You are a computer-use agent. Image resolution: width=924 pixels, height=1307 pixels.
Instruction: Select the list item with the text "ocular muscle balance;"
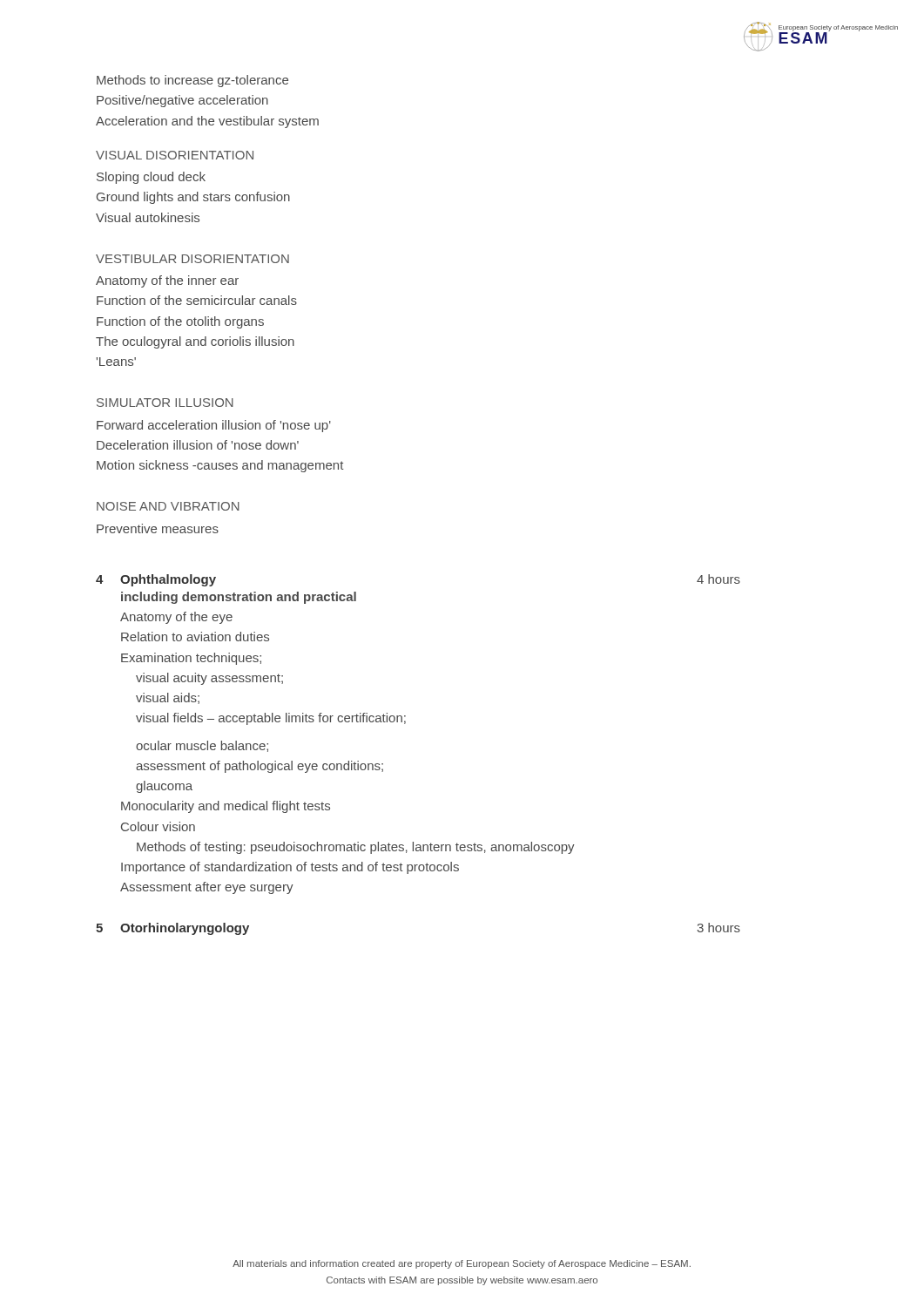[203, 745]
